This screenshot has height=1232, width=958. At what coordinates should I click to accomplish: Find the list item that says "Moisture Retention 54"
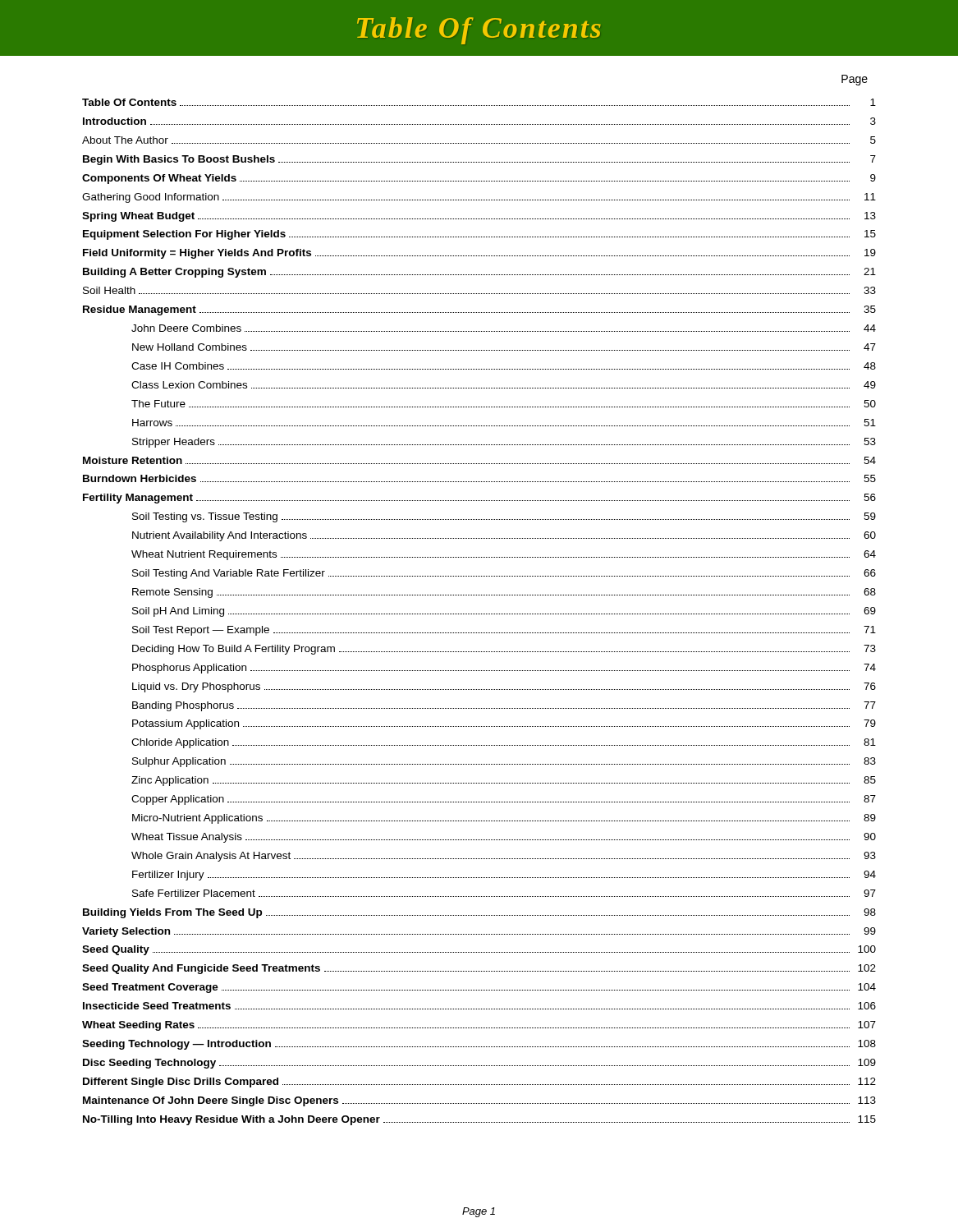coord(479,461)
